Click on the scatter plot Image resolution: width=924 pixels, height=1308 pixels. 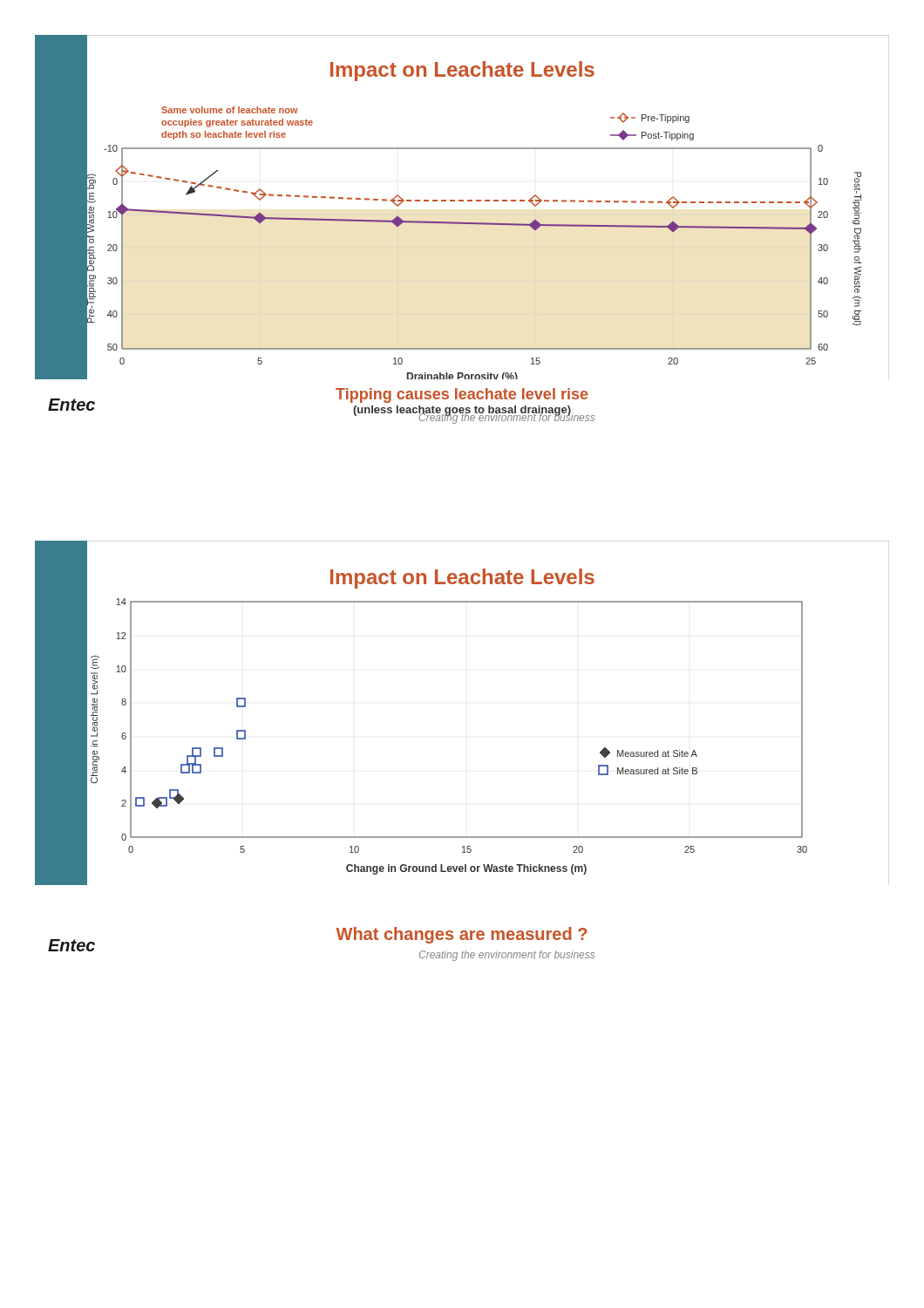(462, 737)
